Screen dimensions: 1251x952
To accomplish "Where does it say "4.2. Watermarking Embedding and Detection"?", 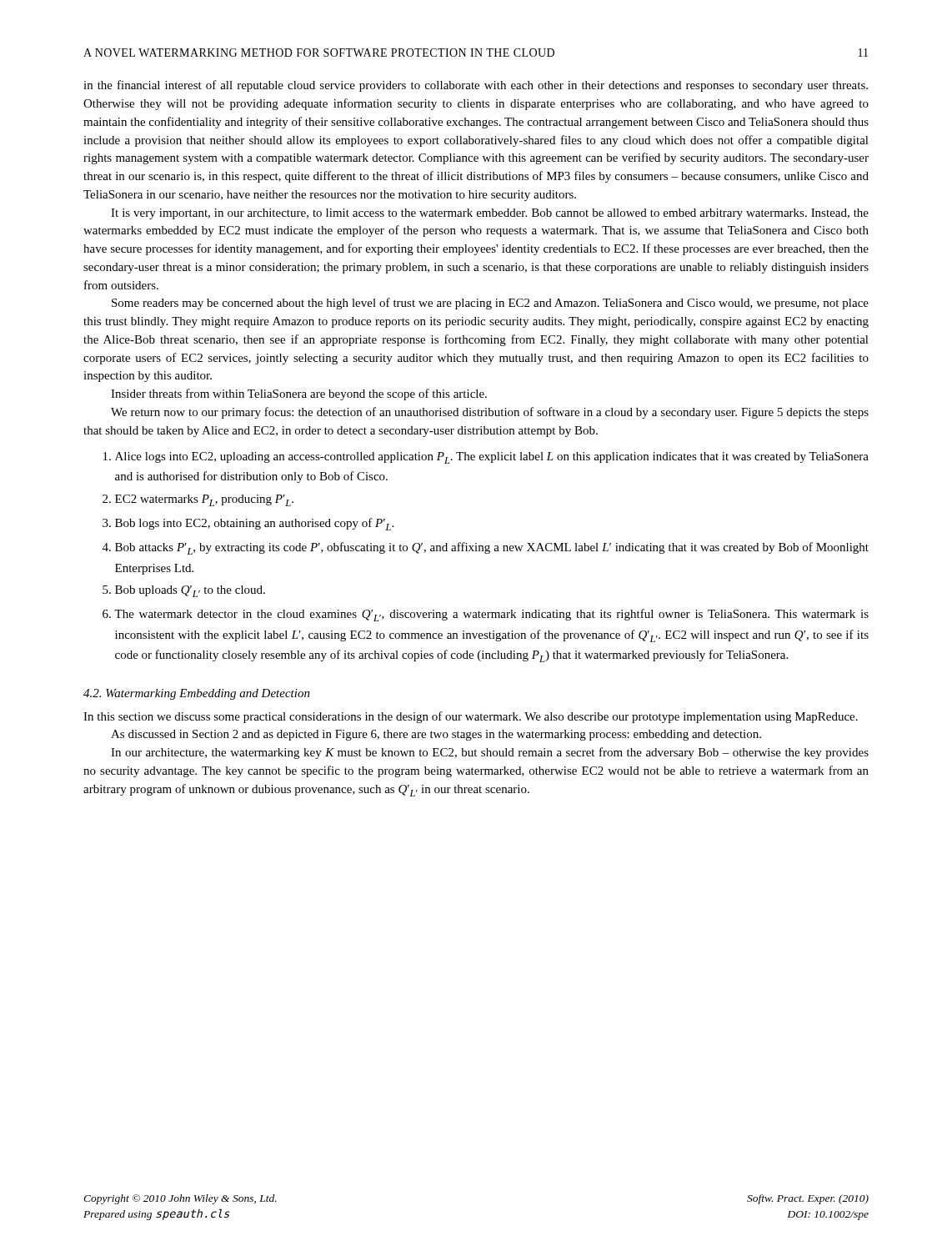I will tap(197, 694).
